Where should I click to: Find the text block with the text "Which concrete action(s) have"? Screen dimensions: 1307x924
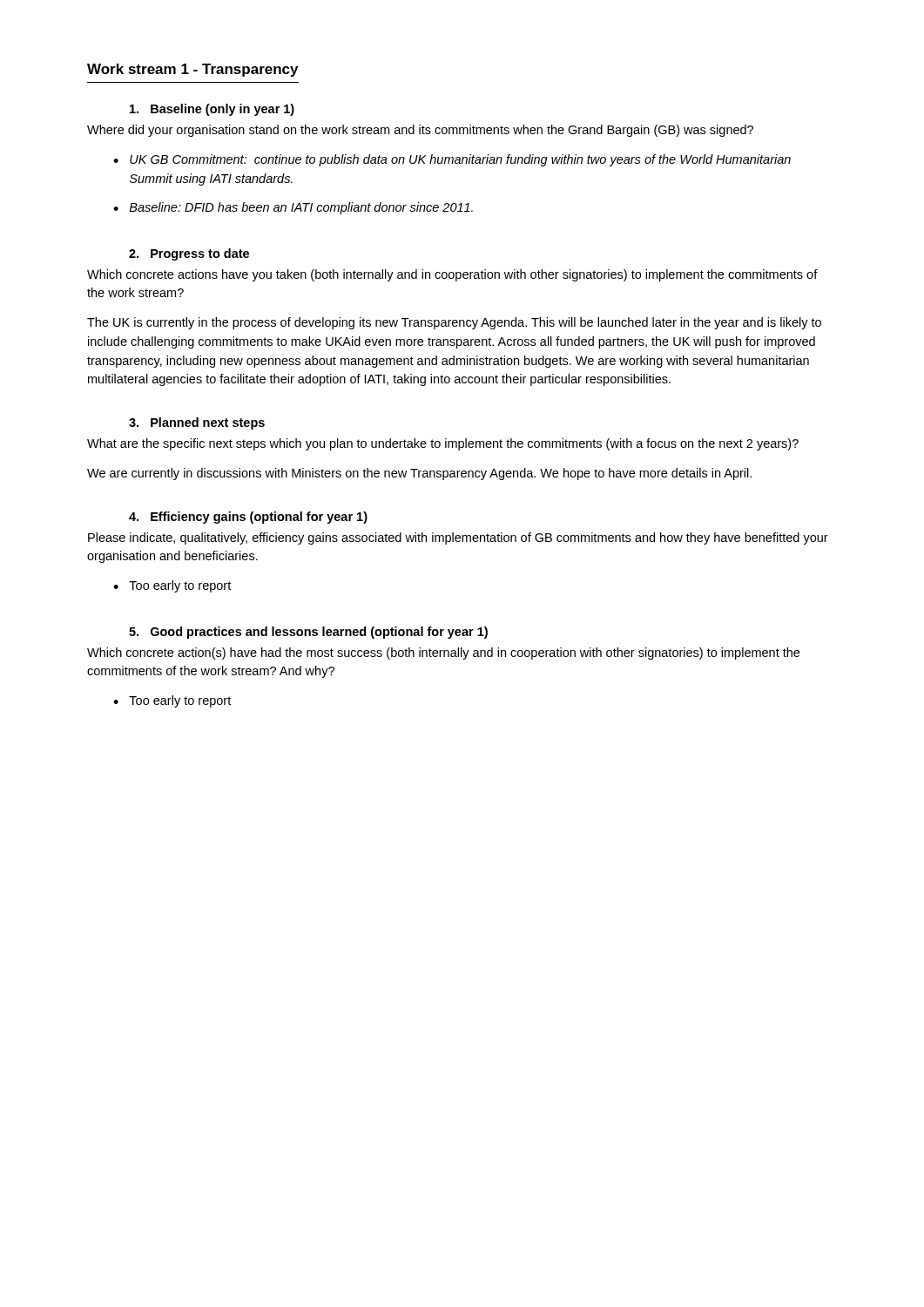click(444, 662)
